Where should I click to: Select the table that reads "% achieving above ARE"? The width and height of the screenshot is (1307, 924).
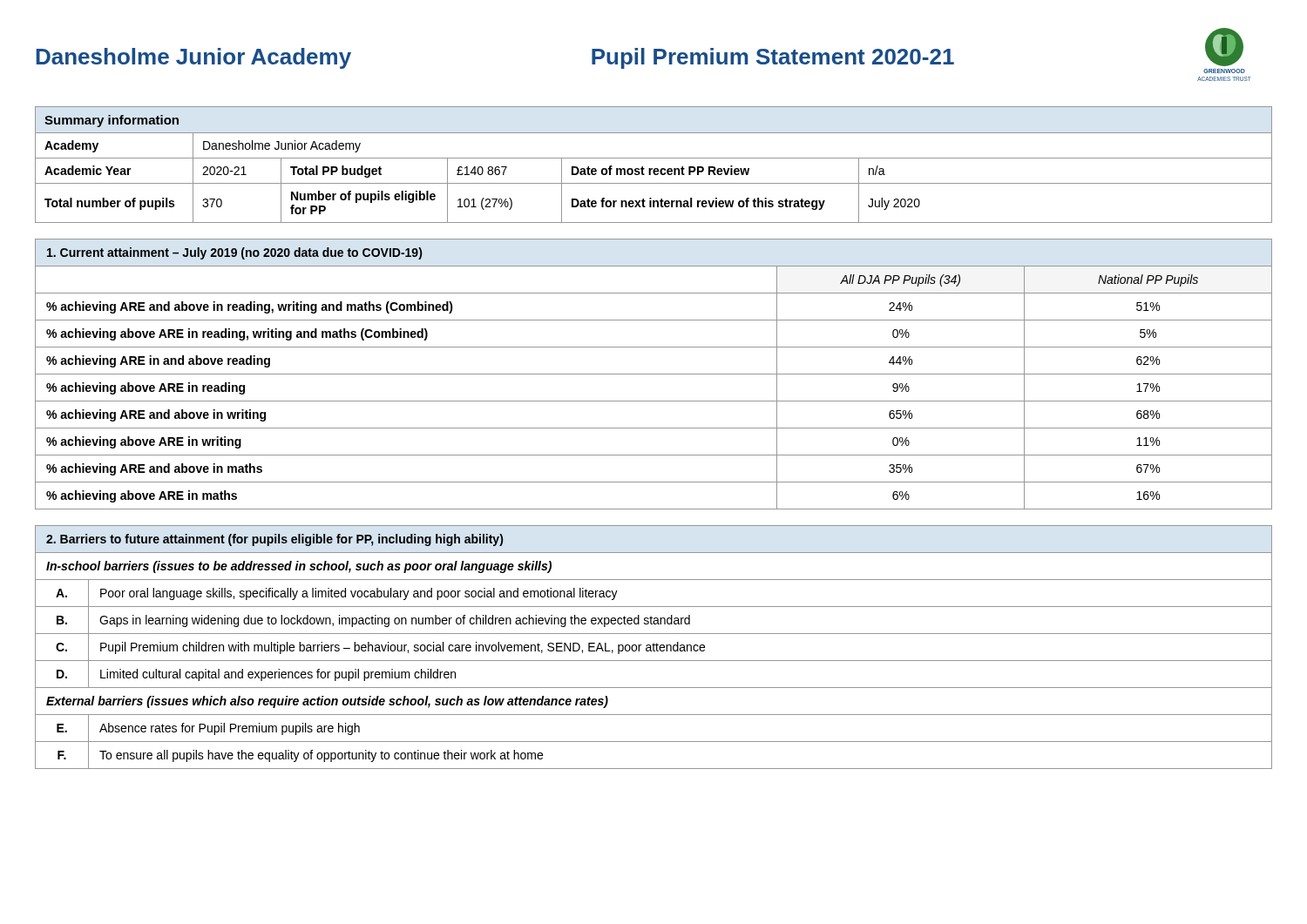(x=654, y=374)
